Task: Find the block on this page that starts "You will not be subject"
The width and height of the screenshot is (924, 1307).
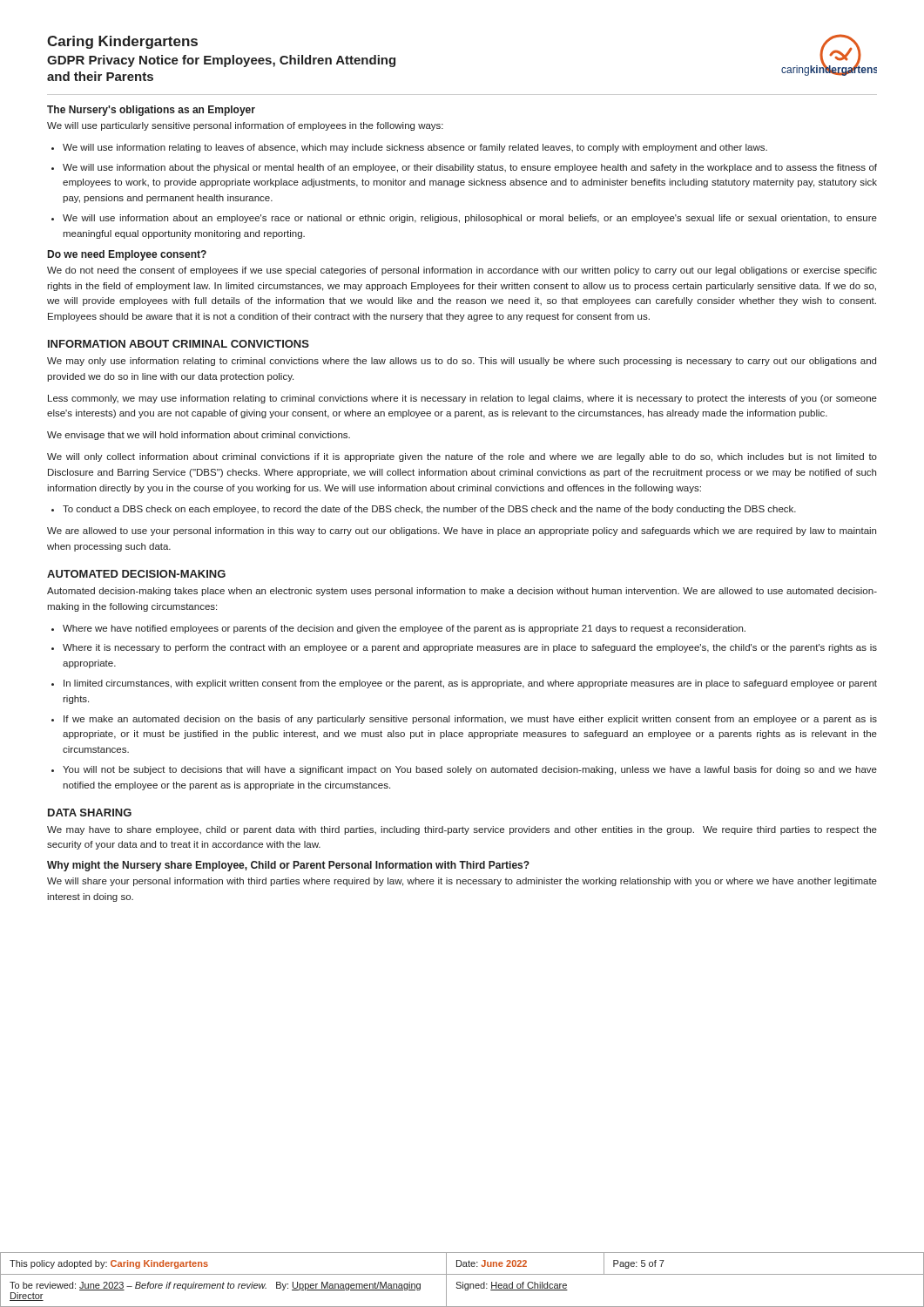Action: (470, 777)
